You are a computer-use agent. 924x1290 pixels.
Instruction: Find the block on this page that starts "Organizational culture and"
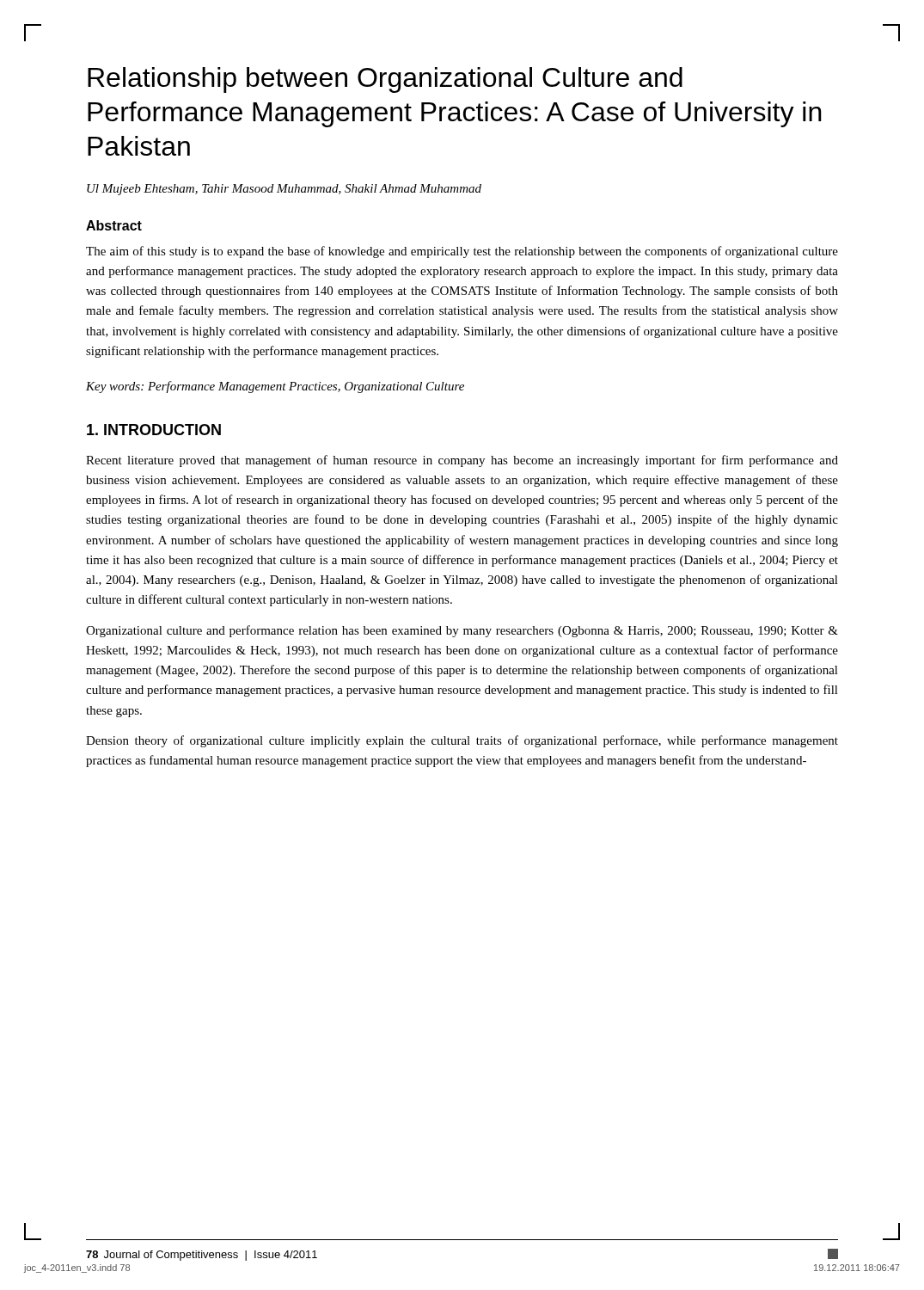coord(462,670)
